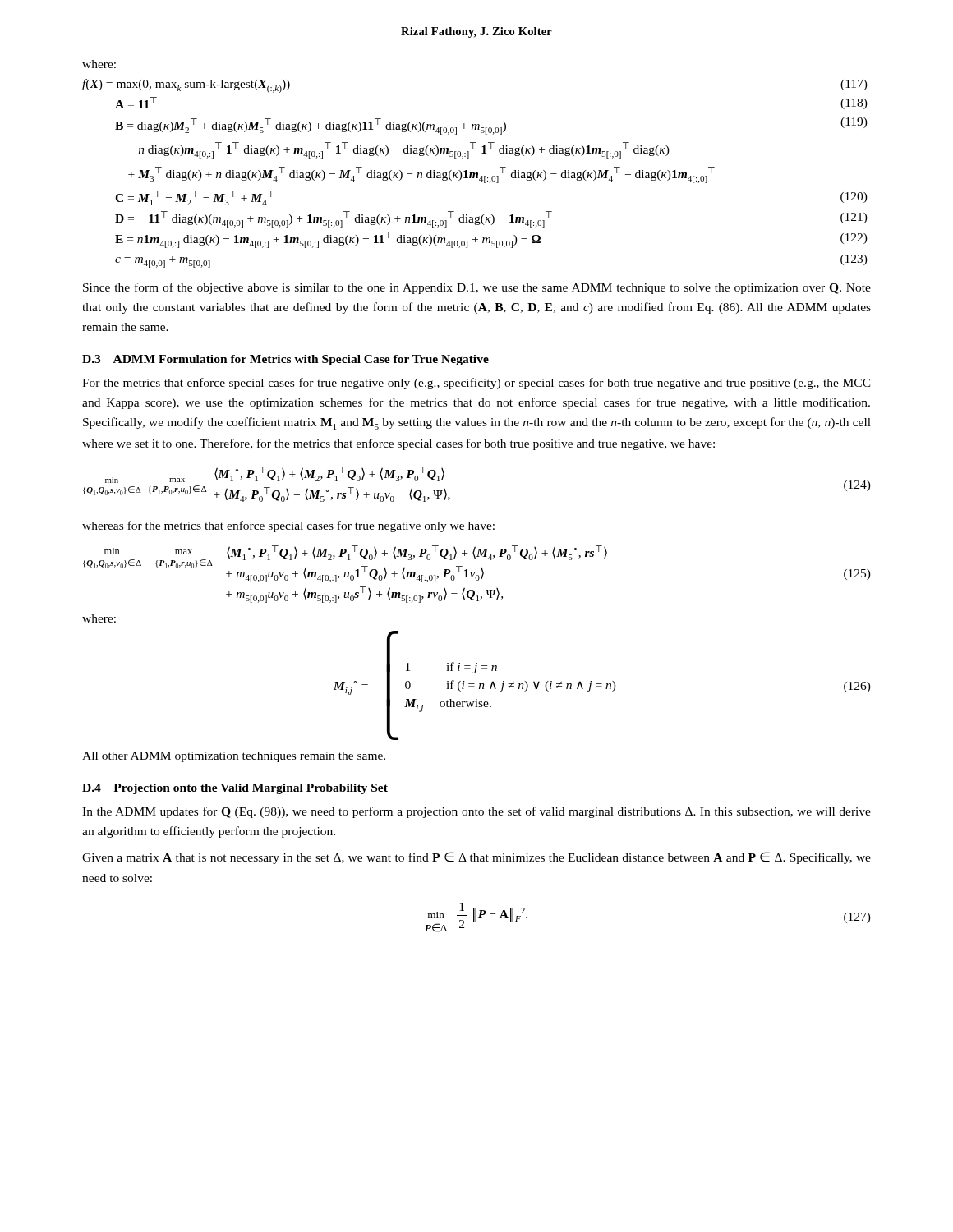Locate the formula containing "min P∈Δ 1 2 ‖P − A‖F2. (127)"
The image size is (953, 1232).
[474, 917]
